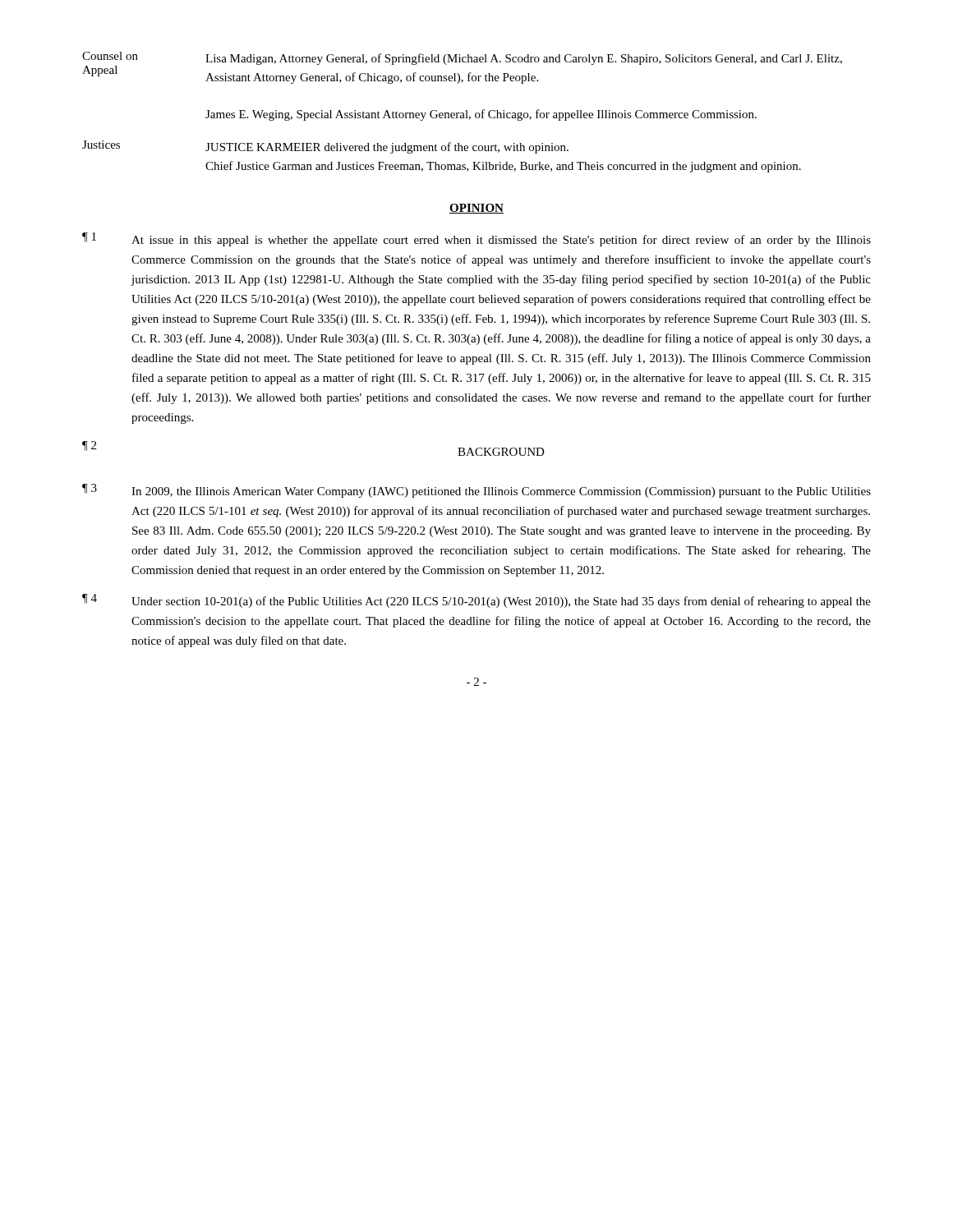Find the text block with the text "Justices JUSTICE KARMEIER delivered the judgment of"
The image size is (953, 1232).
476,156
